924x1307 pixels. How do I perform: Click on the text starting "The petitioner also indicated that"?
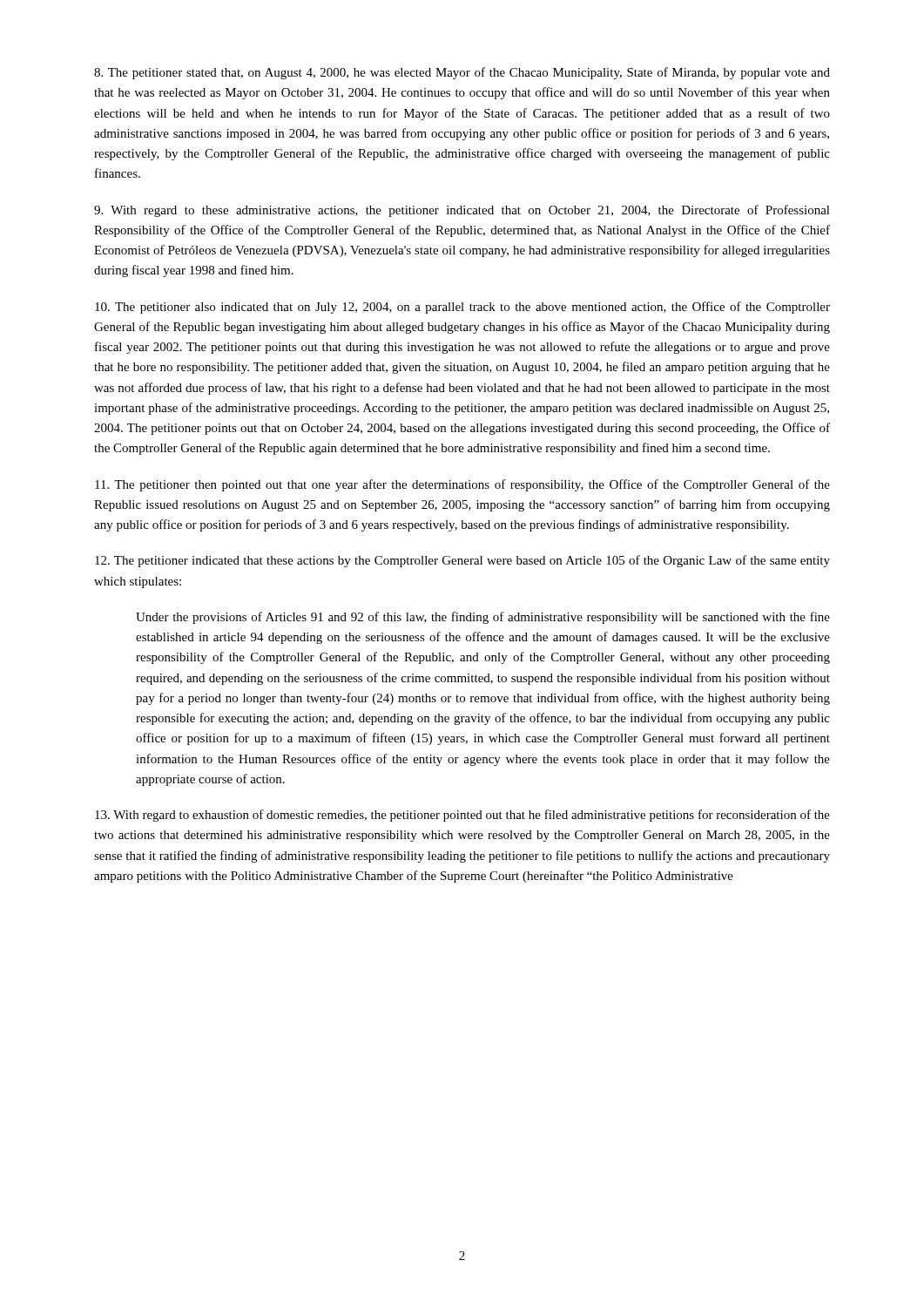462,378
